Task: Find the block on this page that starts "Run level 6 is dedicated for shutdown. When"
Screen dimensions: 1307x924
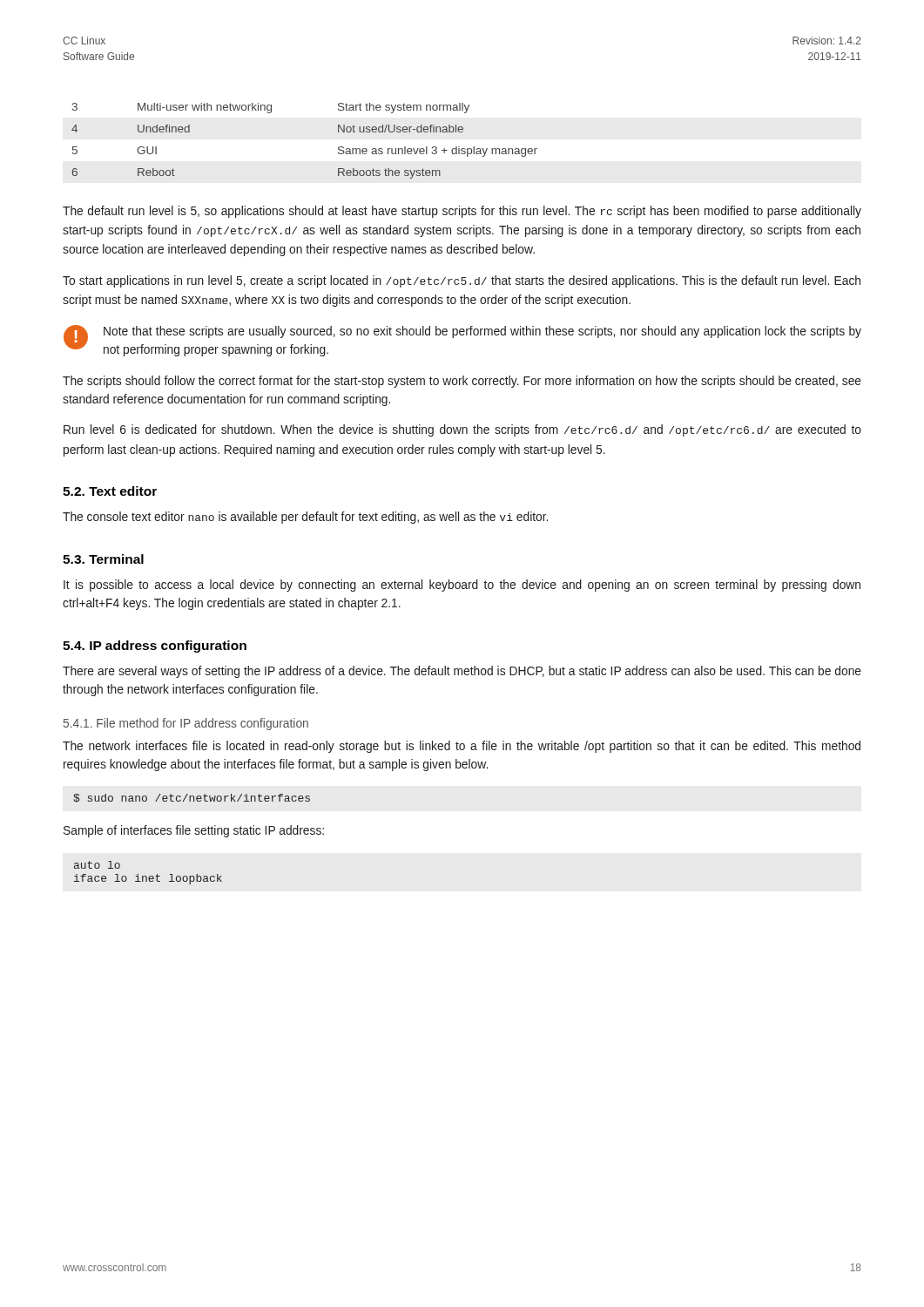Action: pyautogui.click(x=462, y=440)
